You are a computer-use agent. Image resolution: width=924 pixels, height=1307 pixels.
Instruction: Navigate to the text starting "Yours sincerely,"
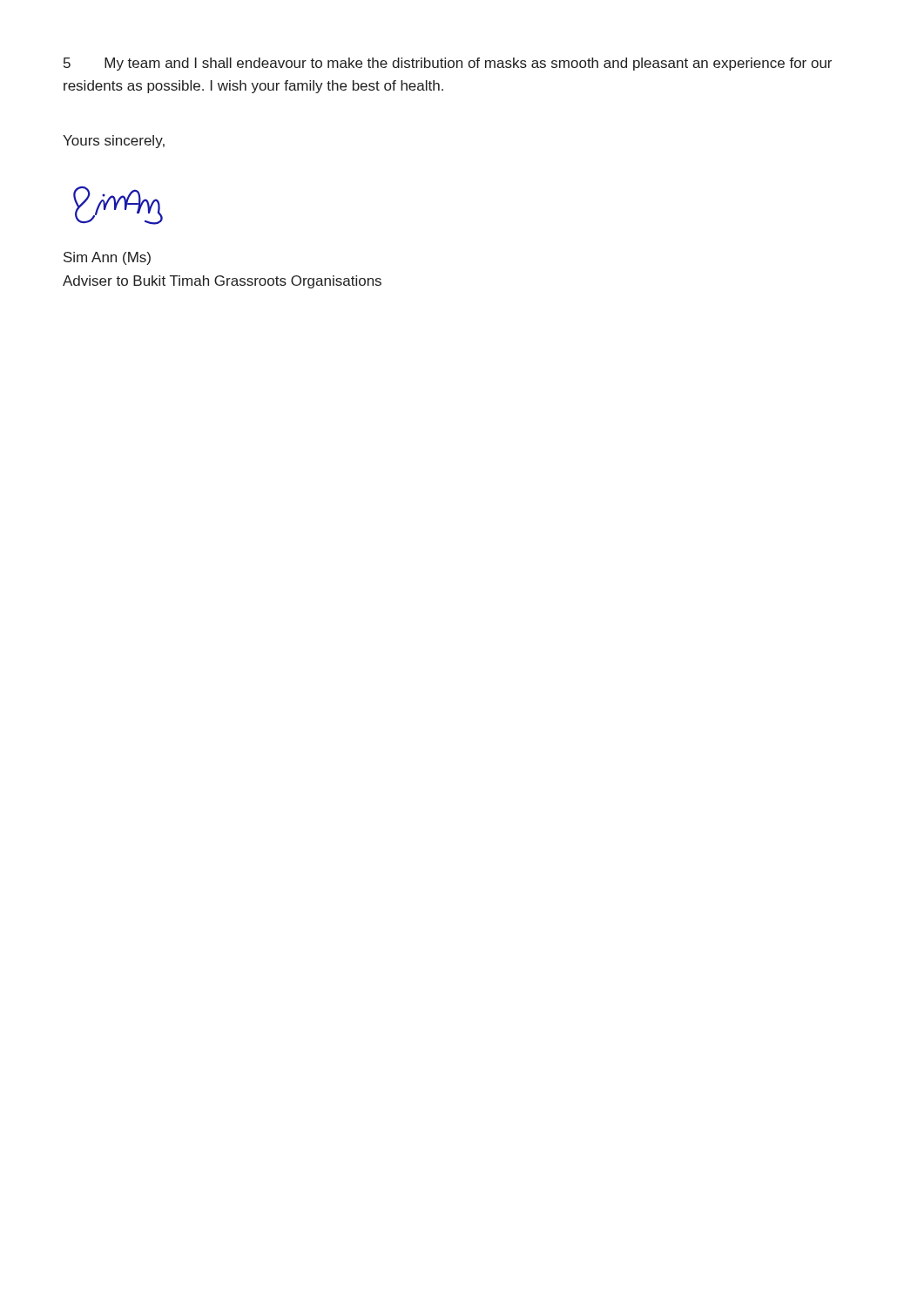(x=114, y=140)
